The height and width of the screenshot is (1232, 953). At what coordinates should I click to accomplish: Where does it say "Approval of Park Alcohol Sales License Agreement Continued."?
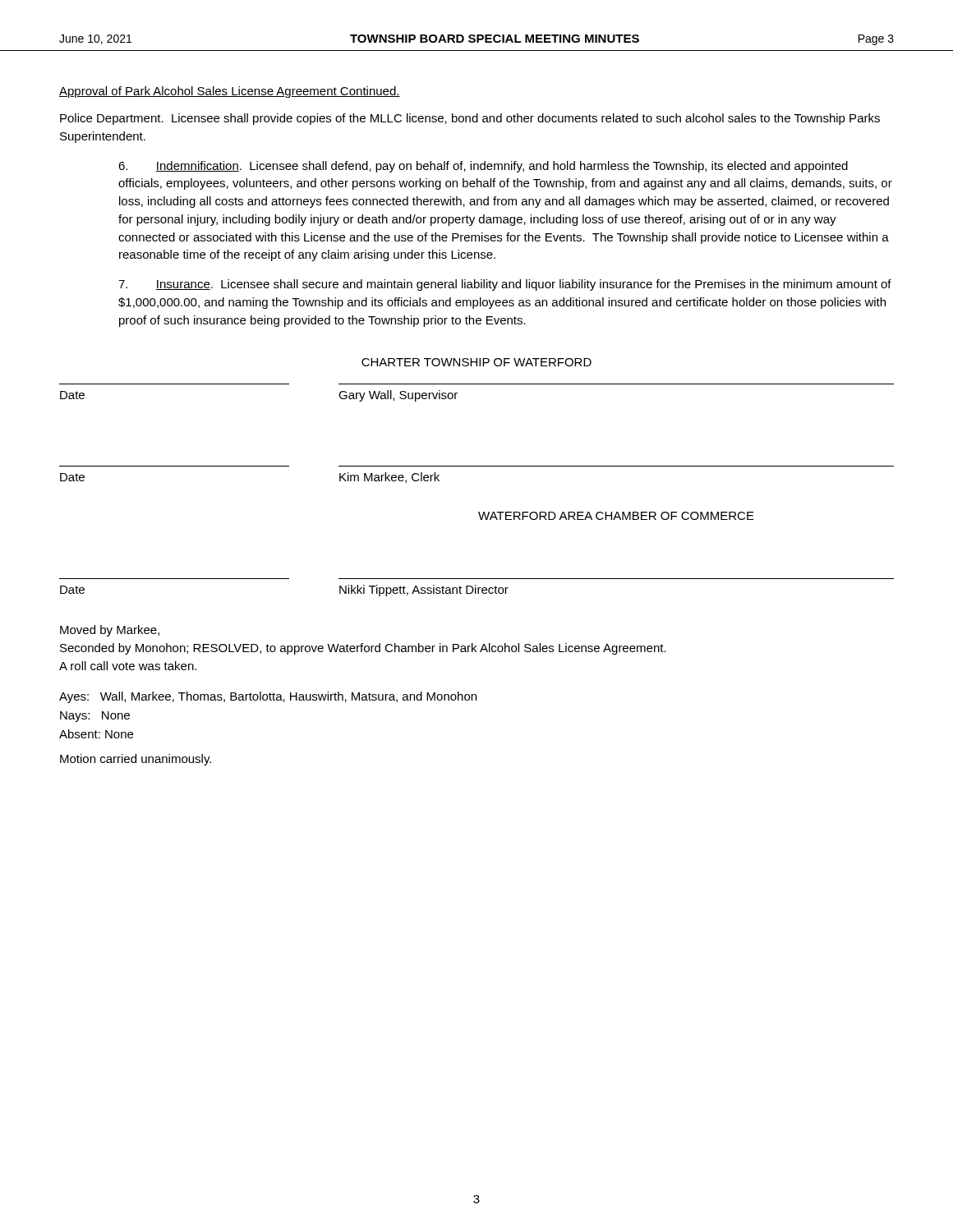229,91
